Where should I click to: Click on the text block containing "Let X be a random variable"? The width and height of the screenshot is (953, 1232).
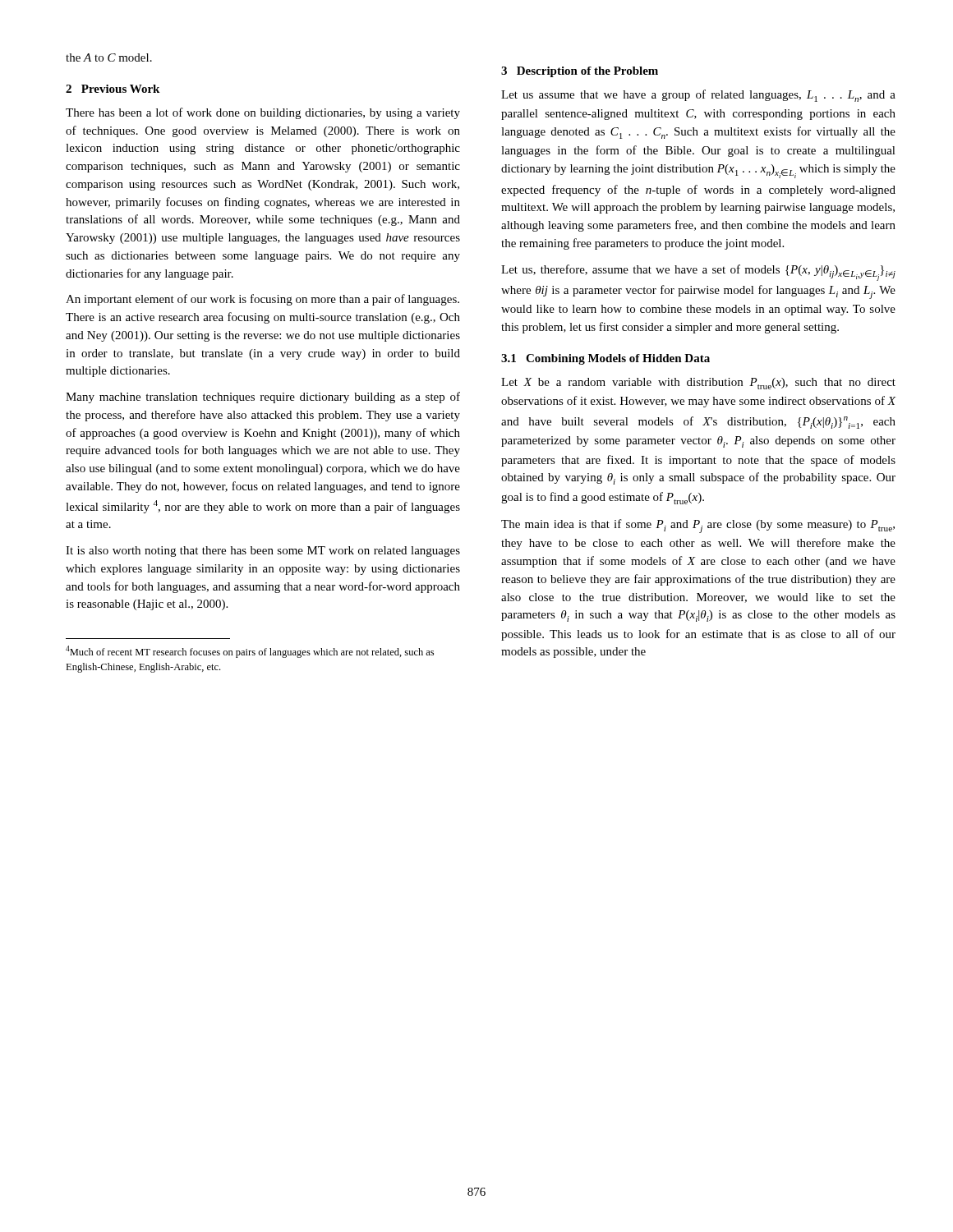tap(698, 517)
